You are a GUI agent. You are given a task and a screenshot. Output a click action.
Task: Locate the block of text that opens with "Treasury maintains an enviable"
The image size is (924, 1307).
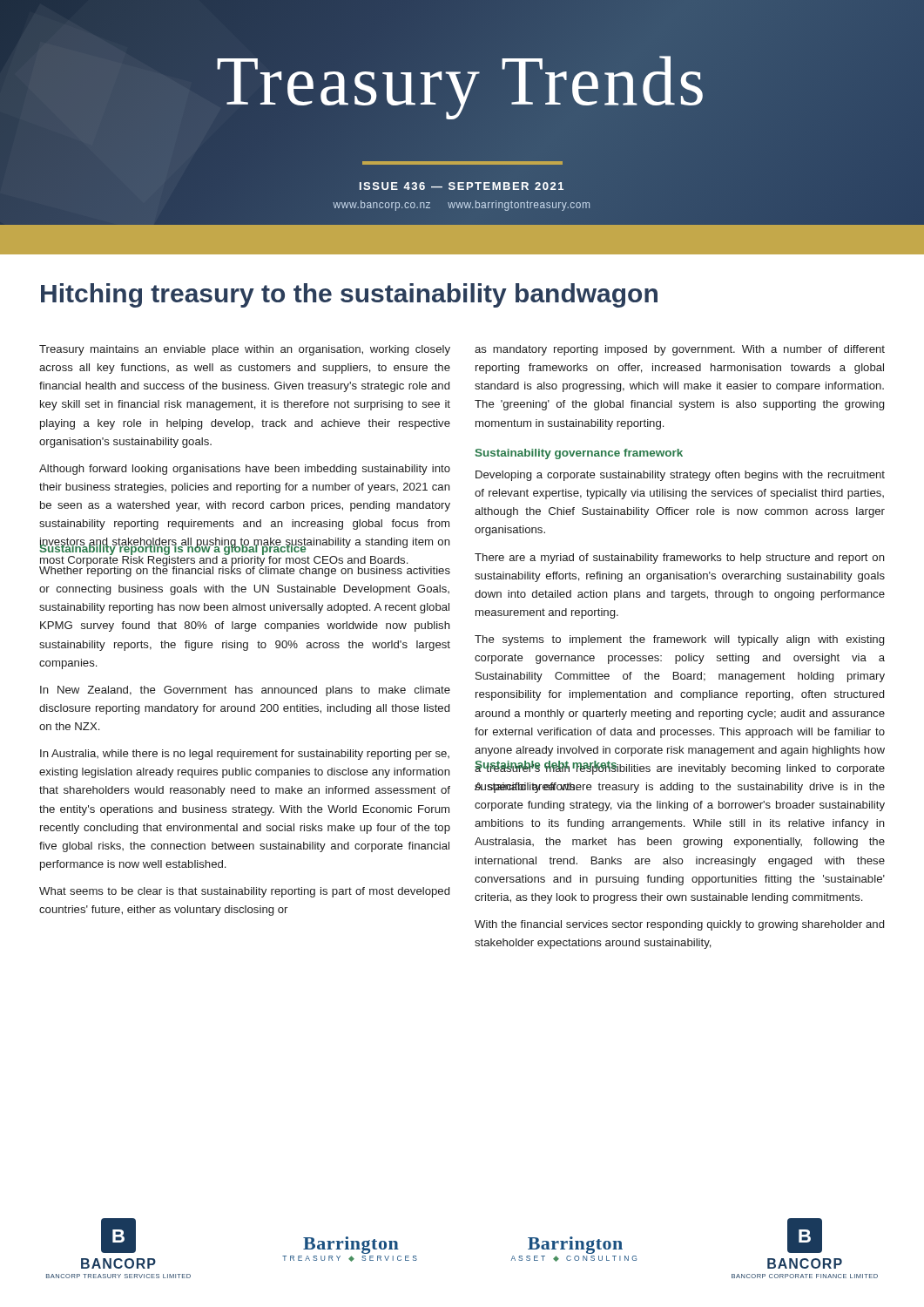[x=245, y=455]
